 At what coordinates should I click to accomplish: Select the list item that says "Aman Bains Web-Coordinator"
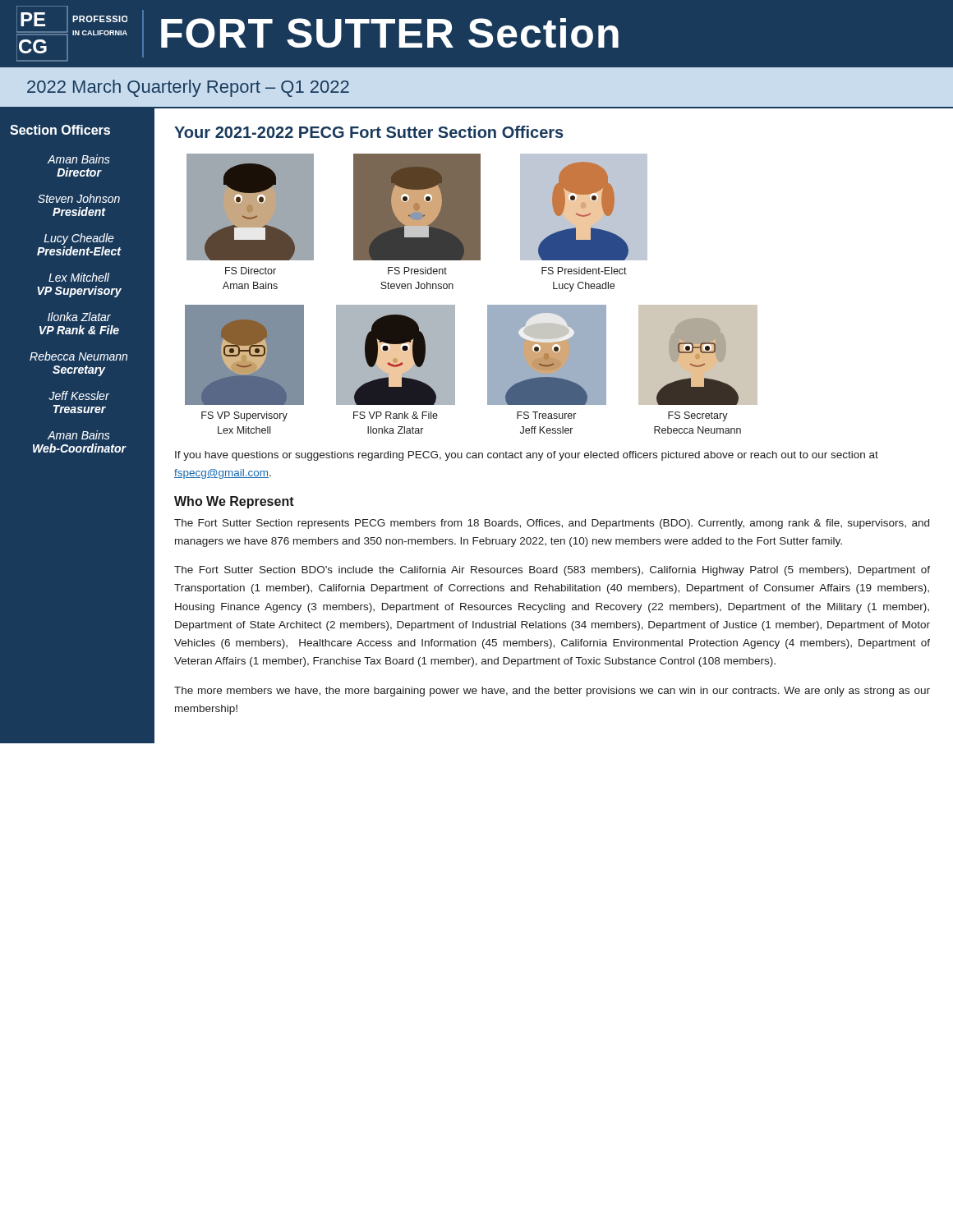coord(79,442)
